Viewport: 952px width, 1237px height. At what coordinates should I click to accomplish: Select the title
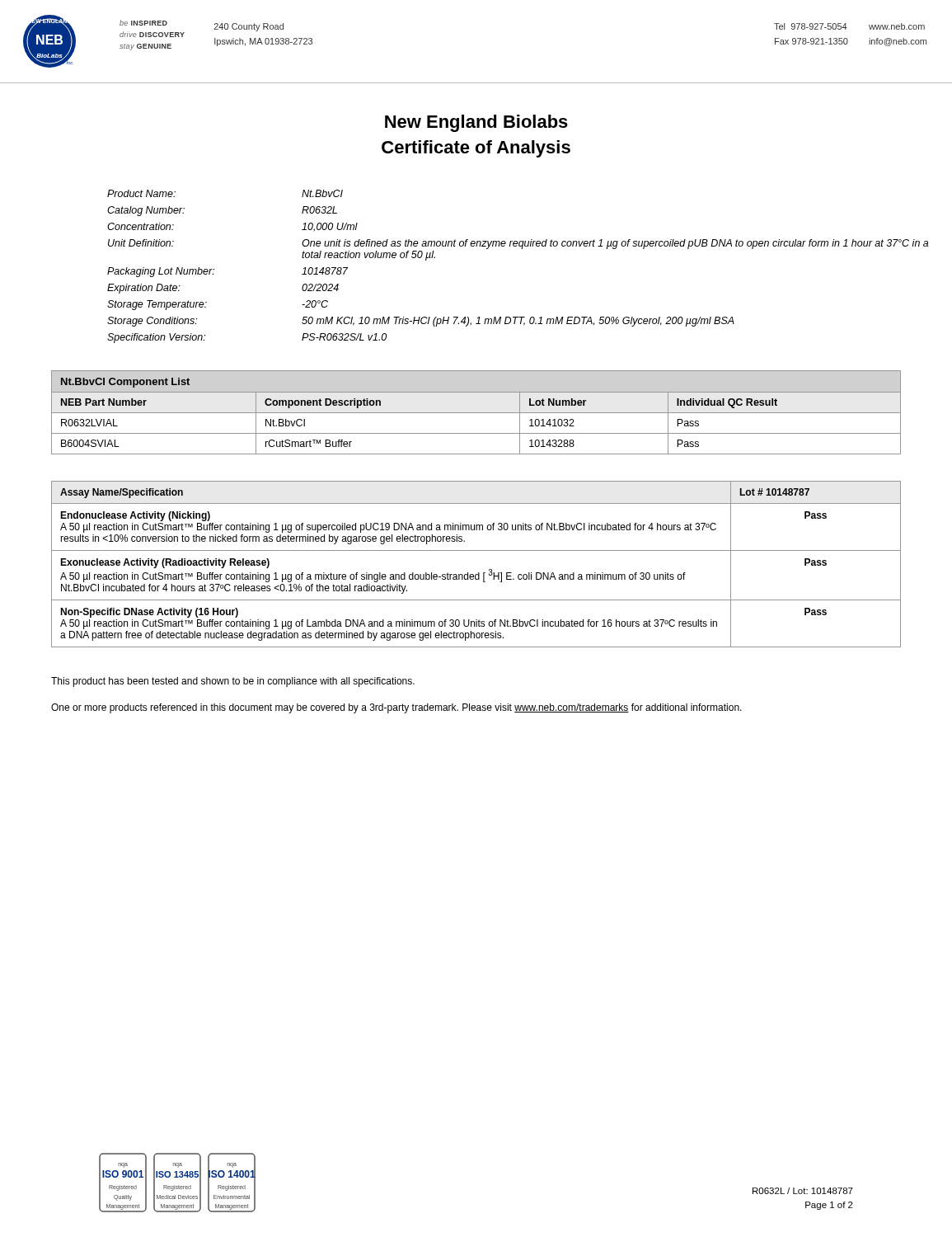(476, 135)
